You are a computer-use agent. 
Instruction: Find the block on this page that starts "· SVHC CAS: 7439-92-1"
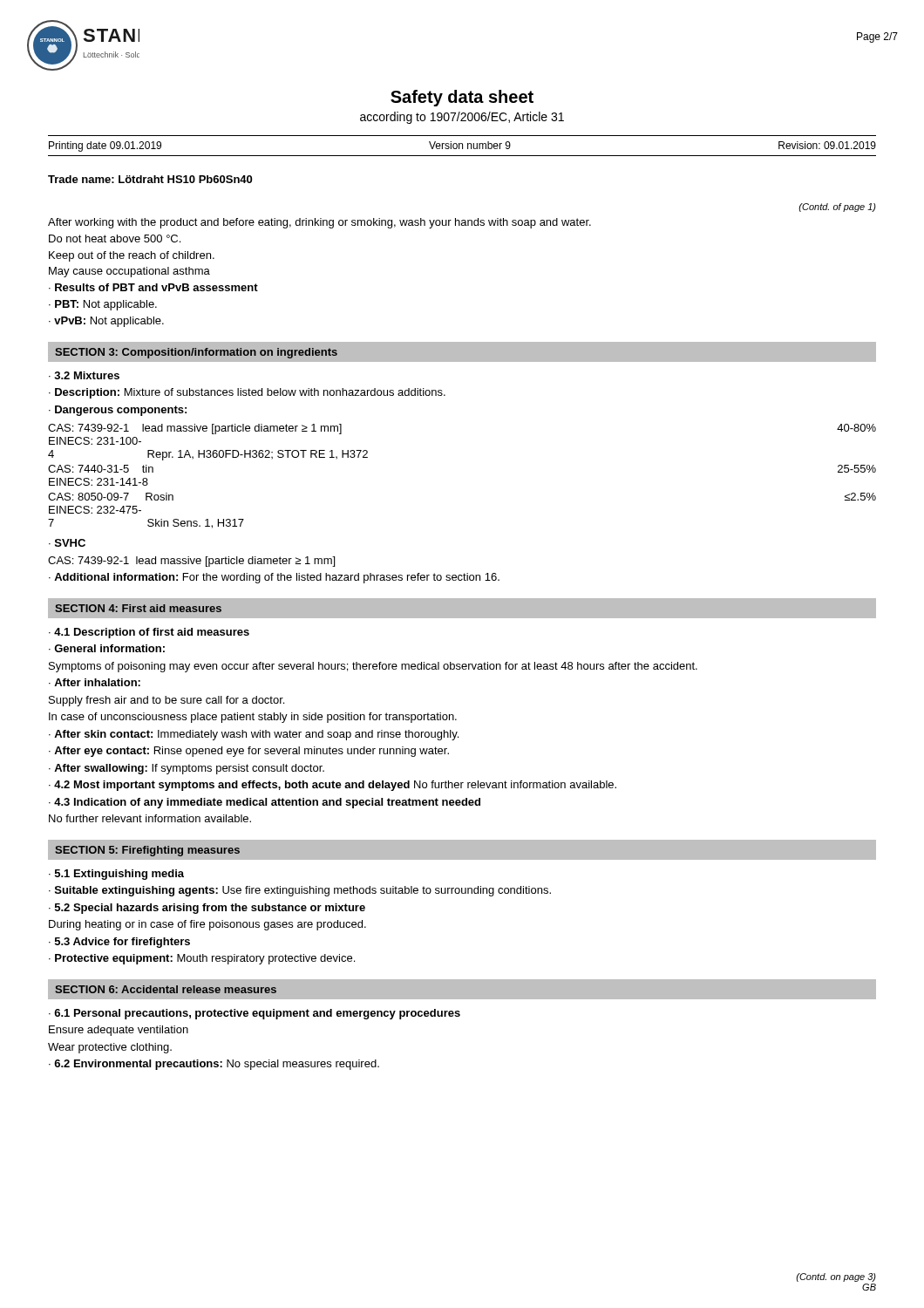(274, 560)
